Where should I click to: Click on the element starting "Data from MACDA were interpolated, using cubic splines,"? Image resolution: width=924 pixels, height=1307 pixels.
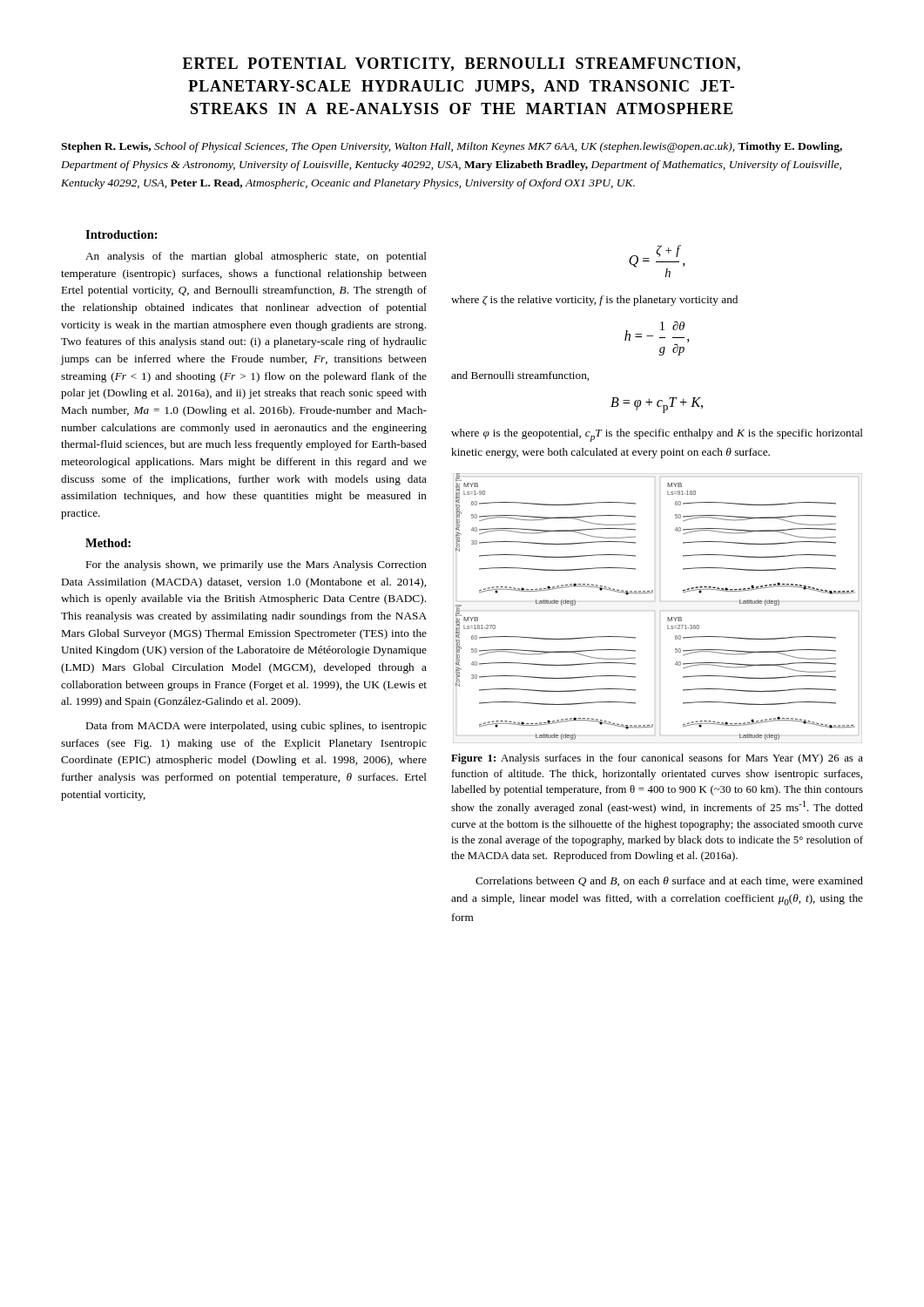tap(244, 760)
